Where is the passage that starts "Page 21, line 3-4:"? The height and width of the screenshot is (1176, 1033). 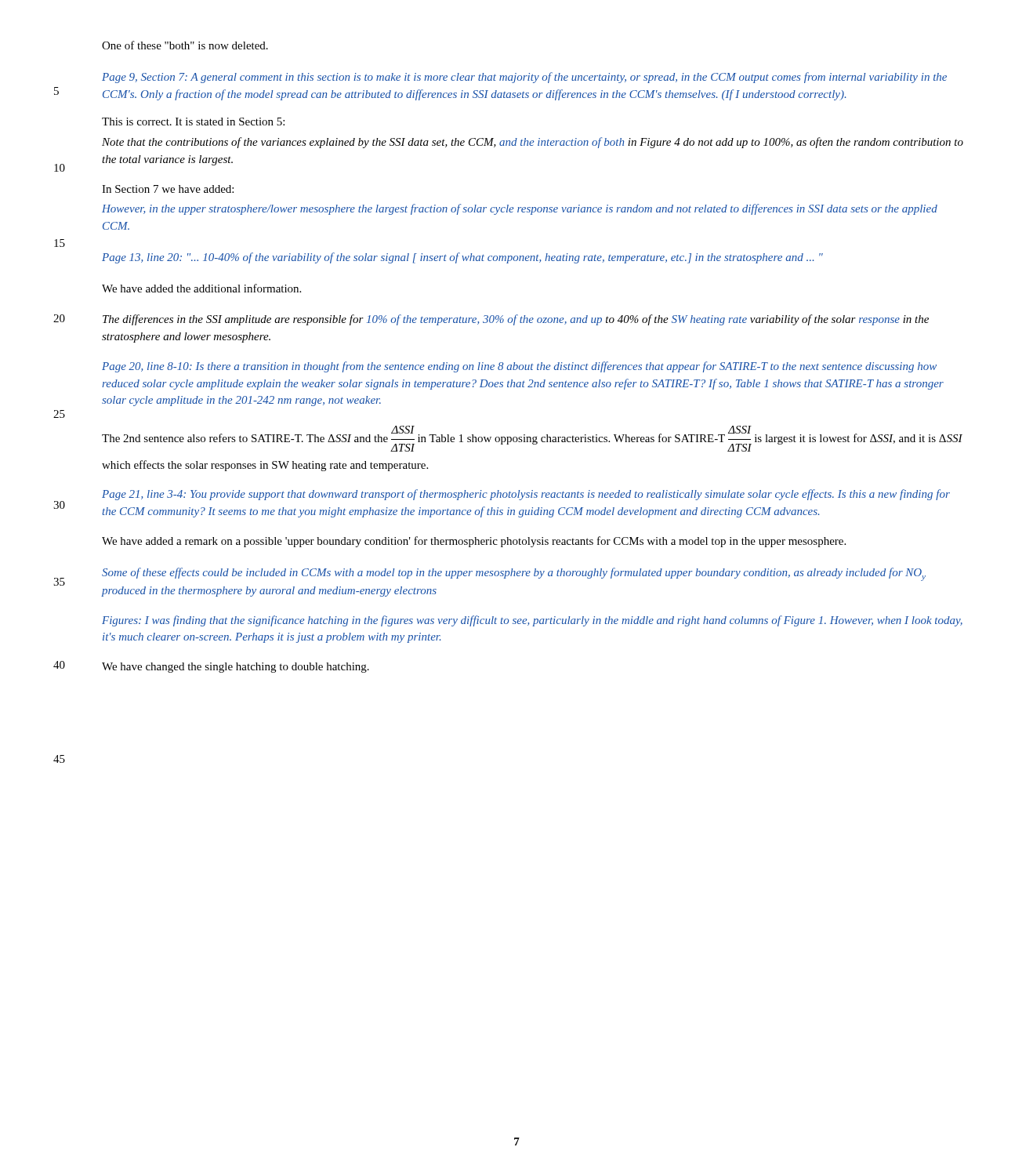pos(533,503)
